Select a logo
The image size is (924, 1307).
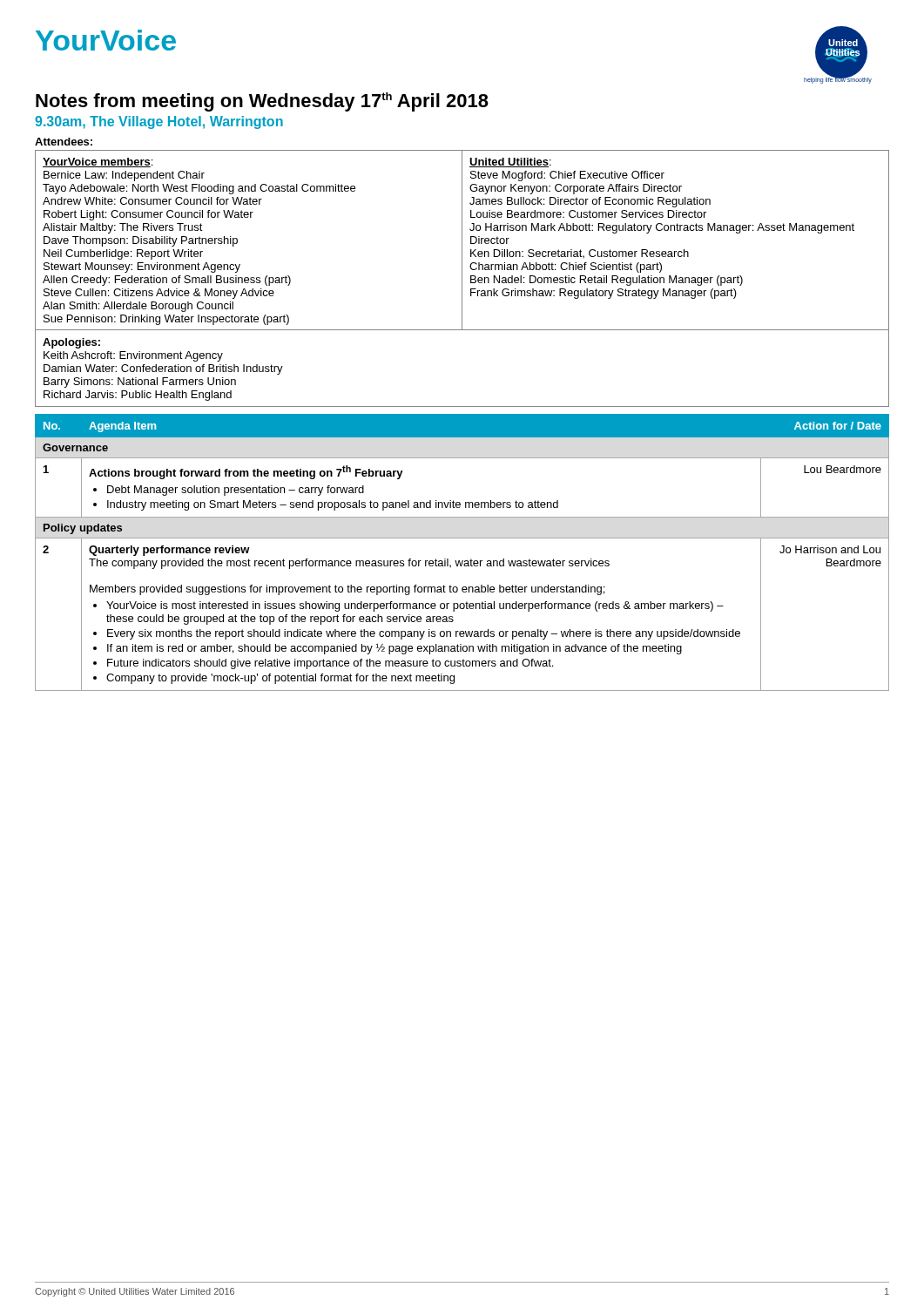pyautogui.click(x=841, y=56)
